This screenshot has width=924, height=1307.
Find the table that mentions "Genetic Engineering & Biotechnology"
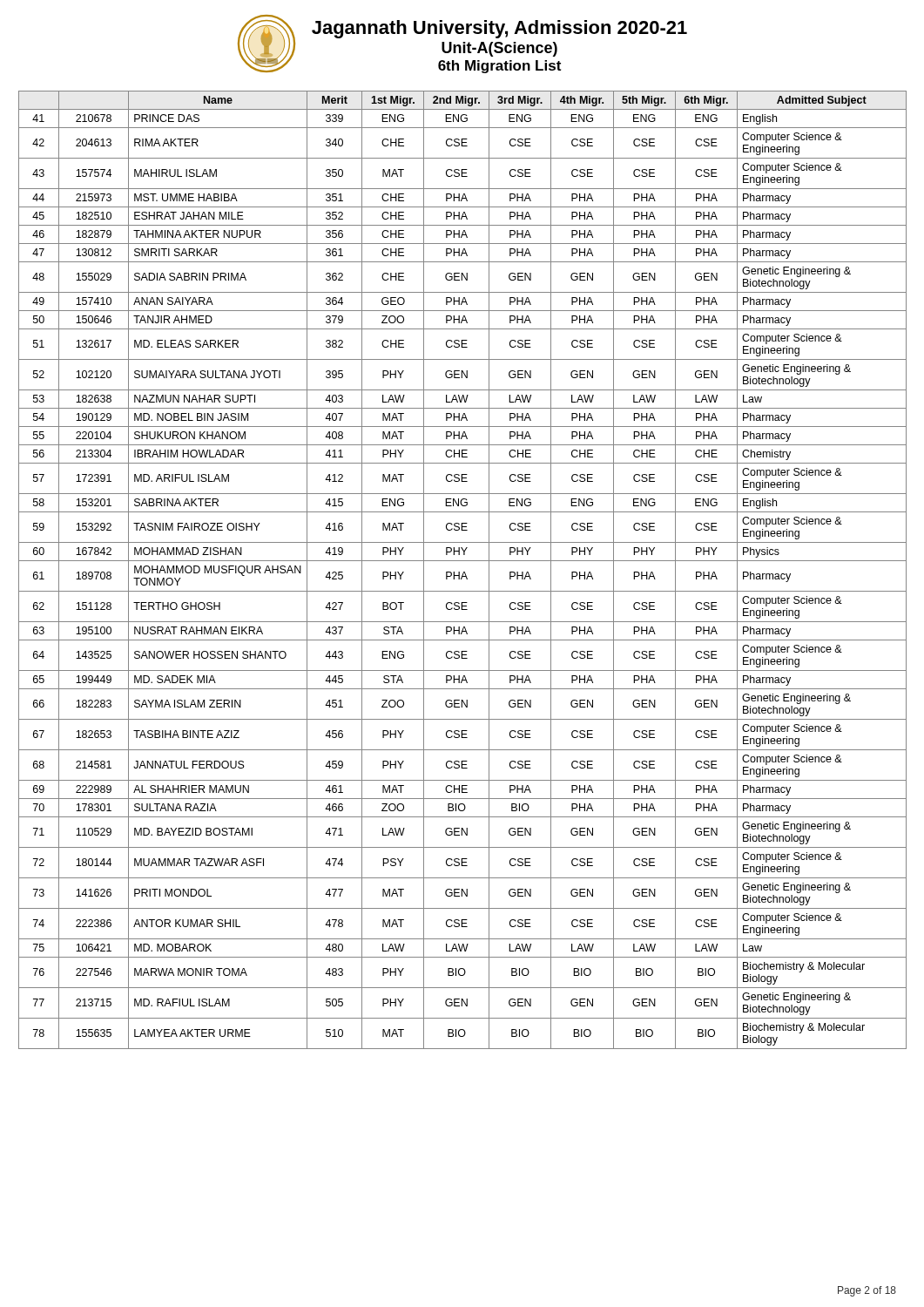[x=462, y=570]
